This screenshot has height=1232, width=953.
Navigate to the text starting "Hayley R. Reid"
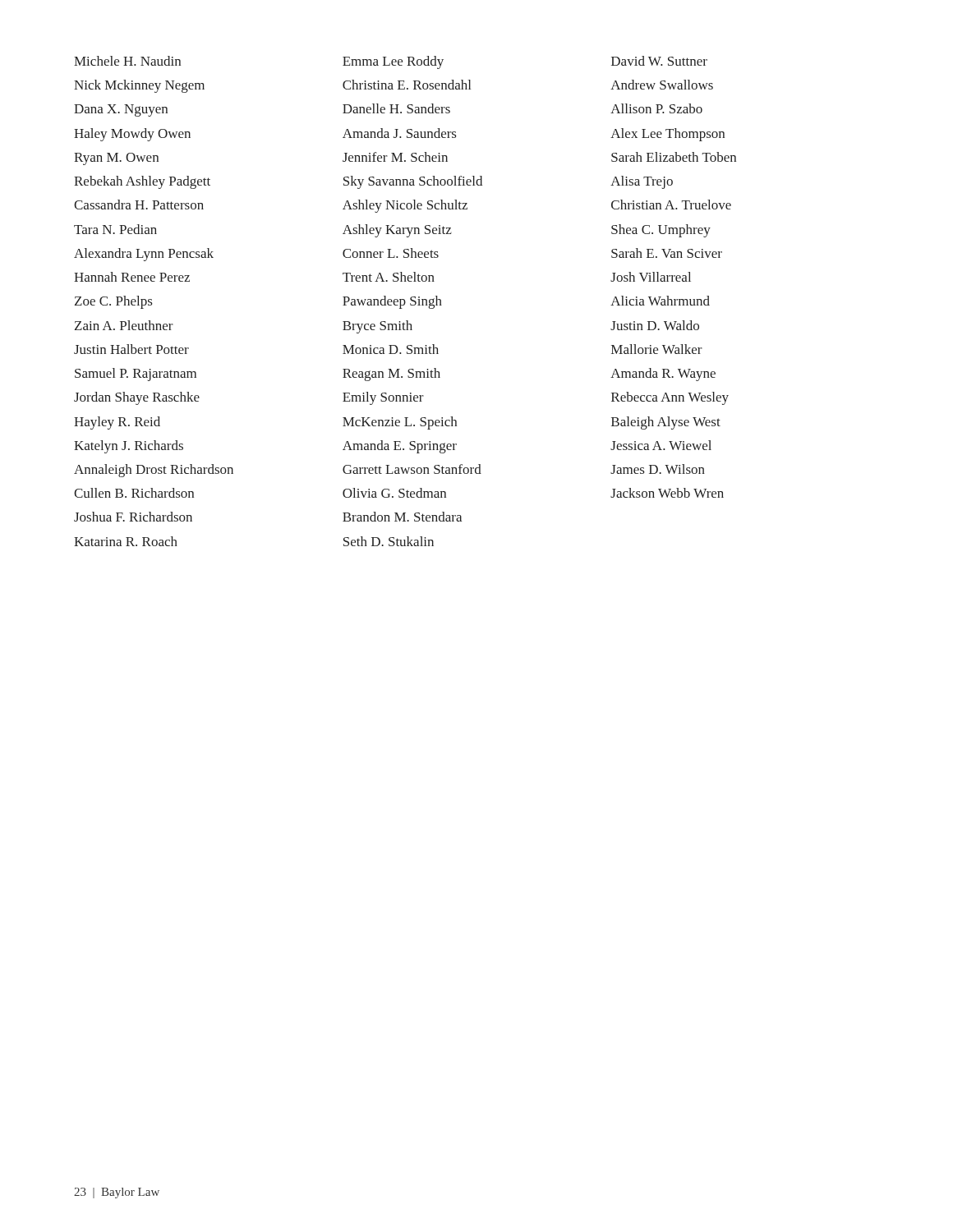(x=117, y=423)
